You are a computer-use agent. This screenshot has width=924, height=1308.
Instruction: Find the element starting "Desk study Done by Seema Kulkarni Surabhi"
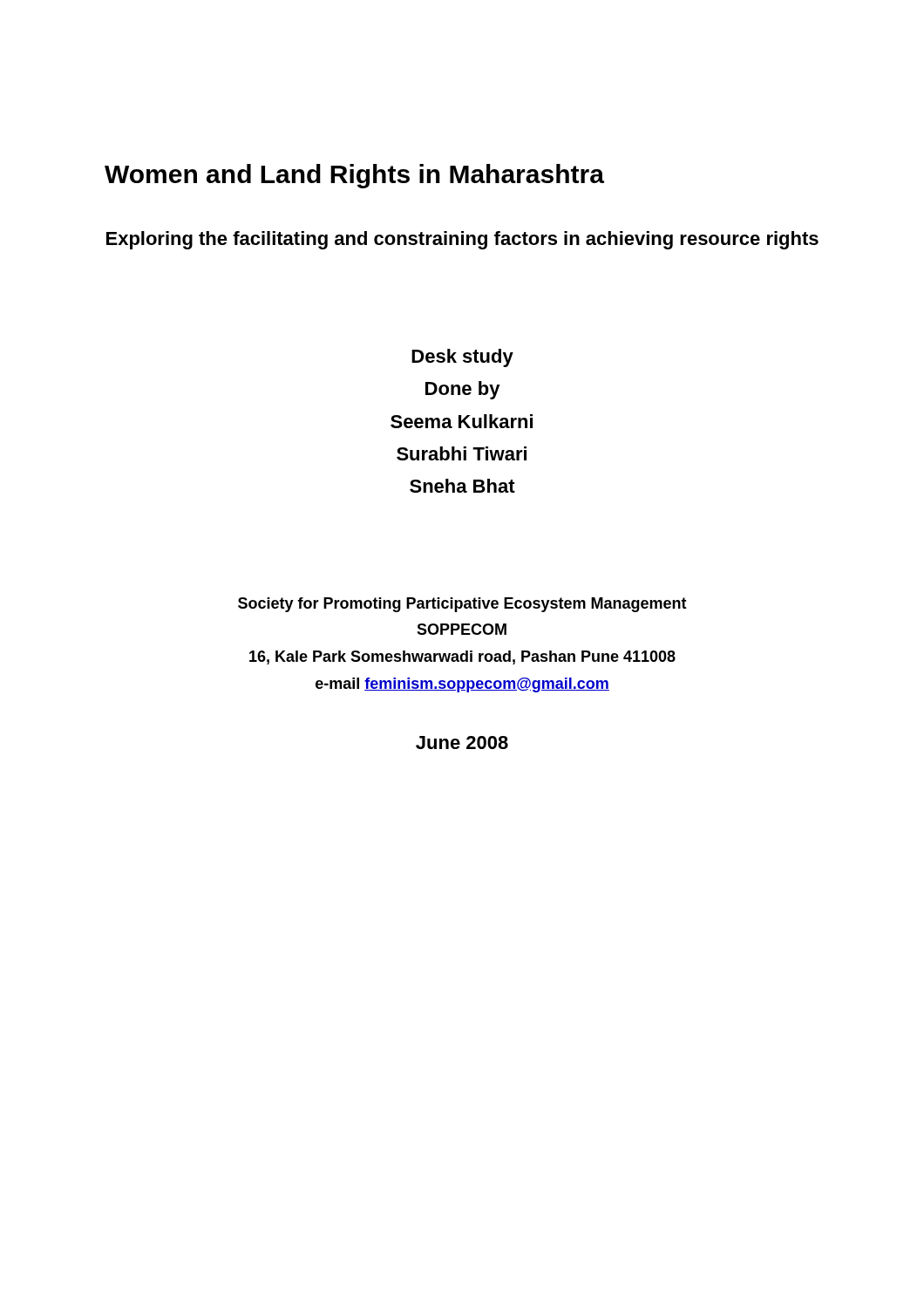(462, 421)
